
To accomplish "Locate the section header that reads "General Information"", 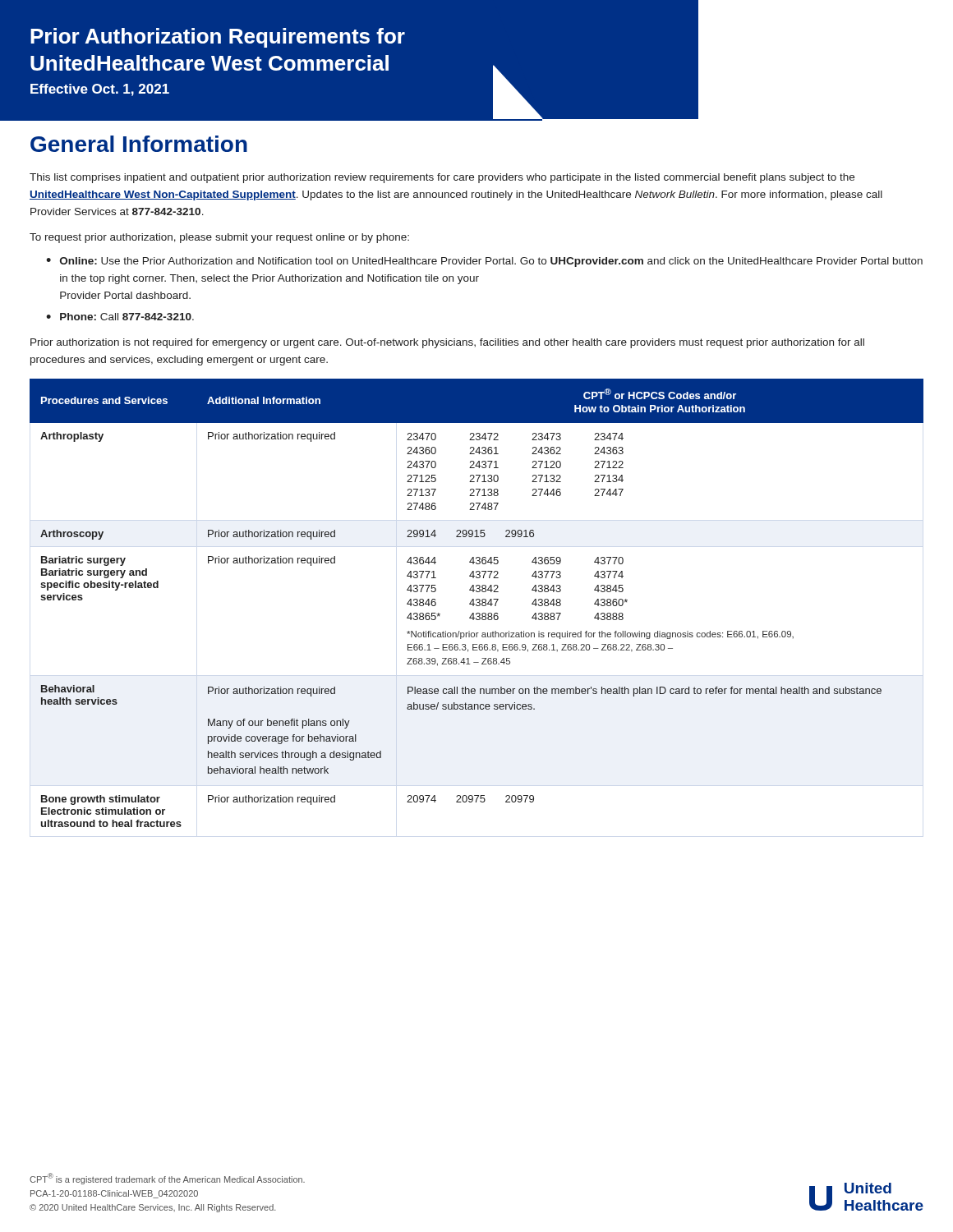I will click(x=139, y=144).
